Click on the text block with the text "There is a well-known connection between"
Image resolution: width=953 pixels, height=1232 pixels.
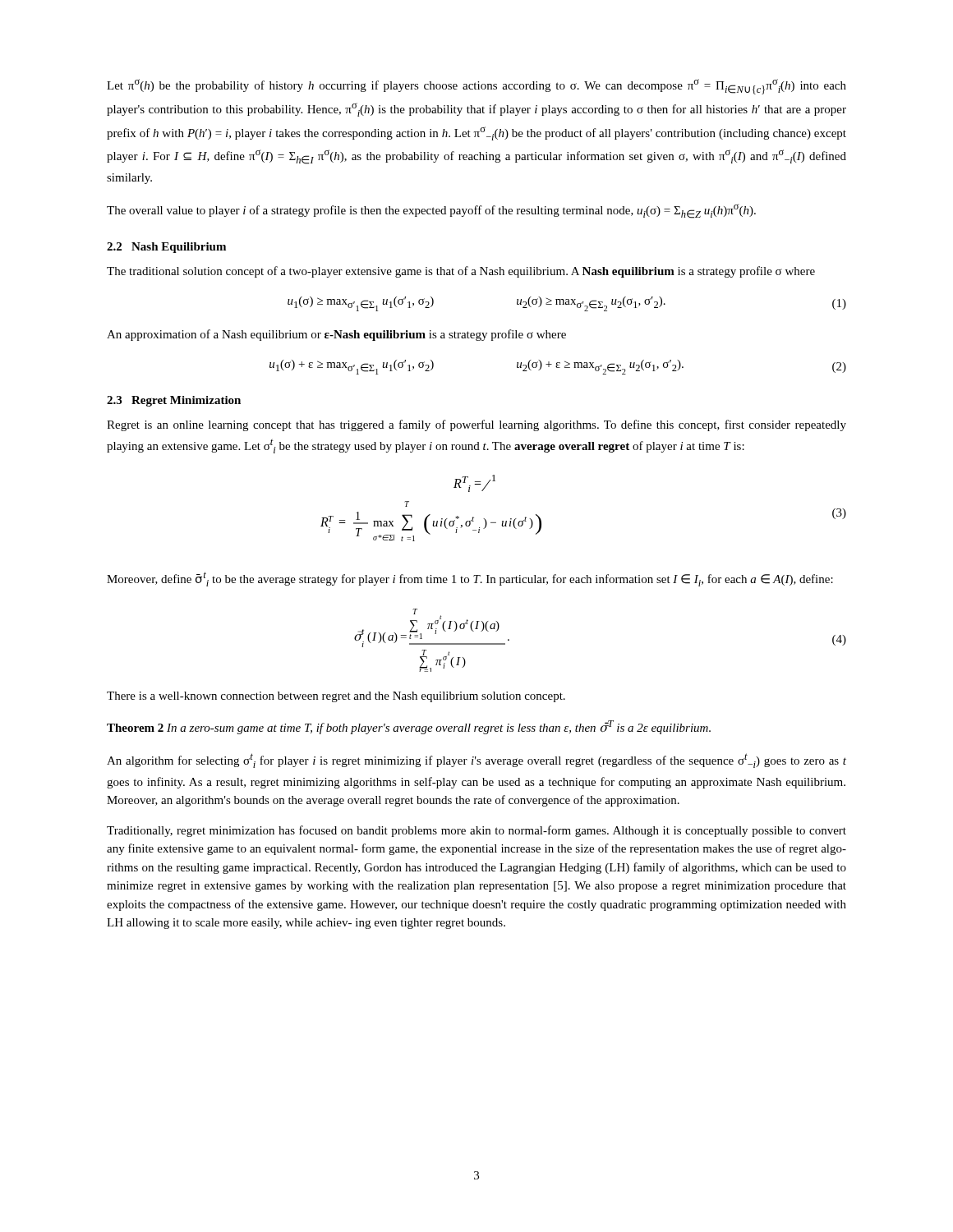476,696
